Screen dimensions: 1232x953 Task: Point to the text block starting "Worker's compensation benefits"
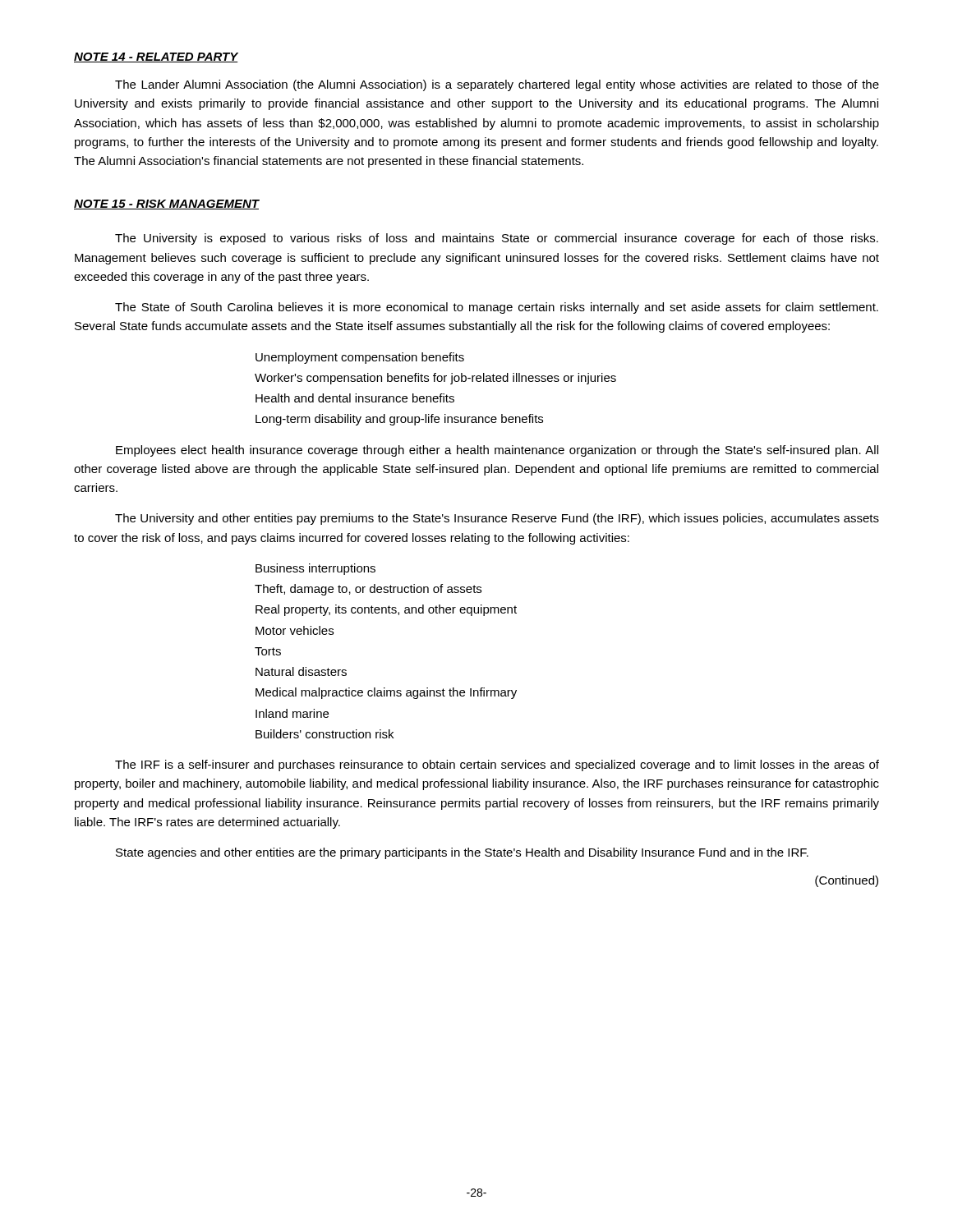436,377
